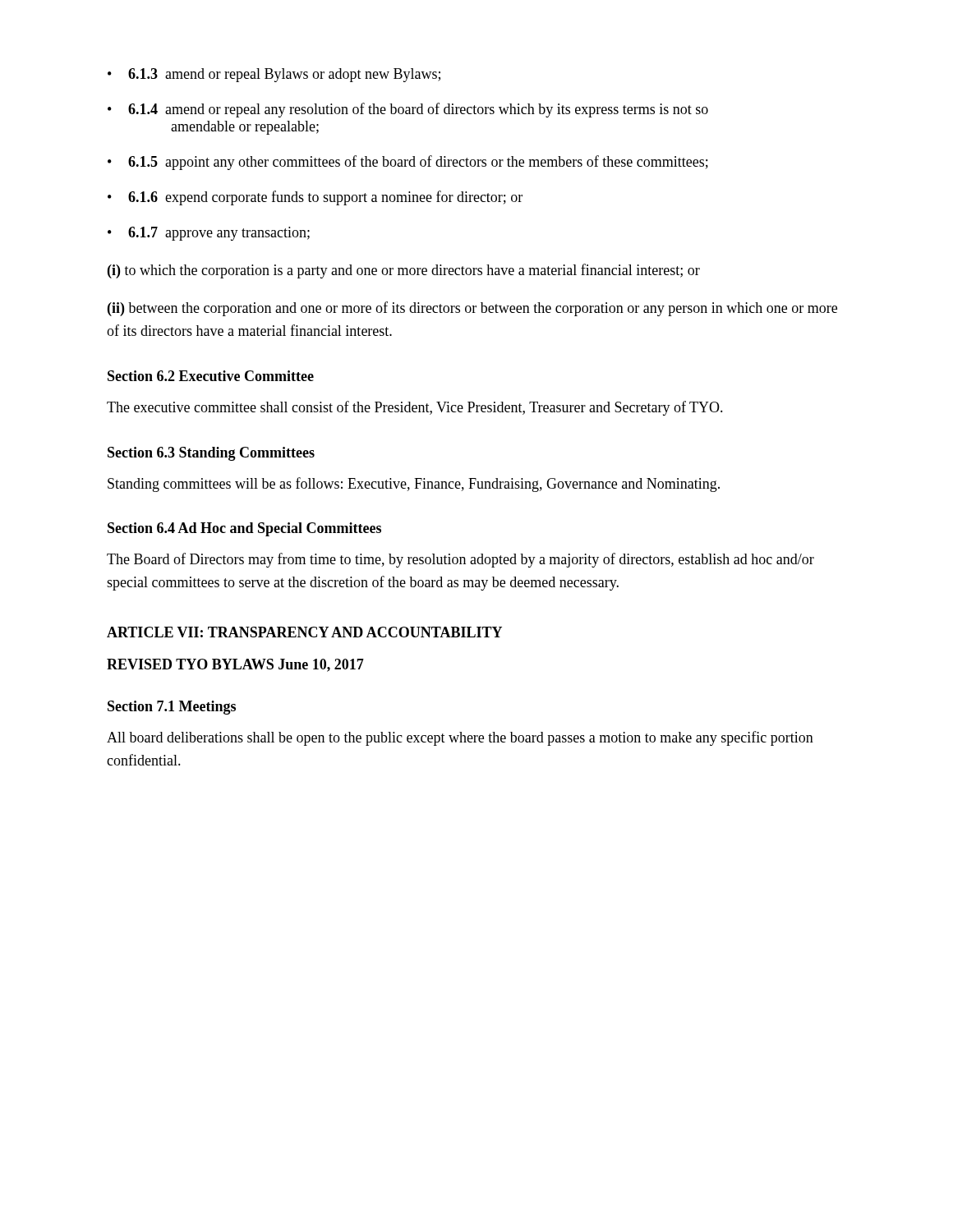Screen dimensions: 1232x953
Task: Point to the text block starting "Section 7.1 Meetings"
Action: tap(171, 707)
